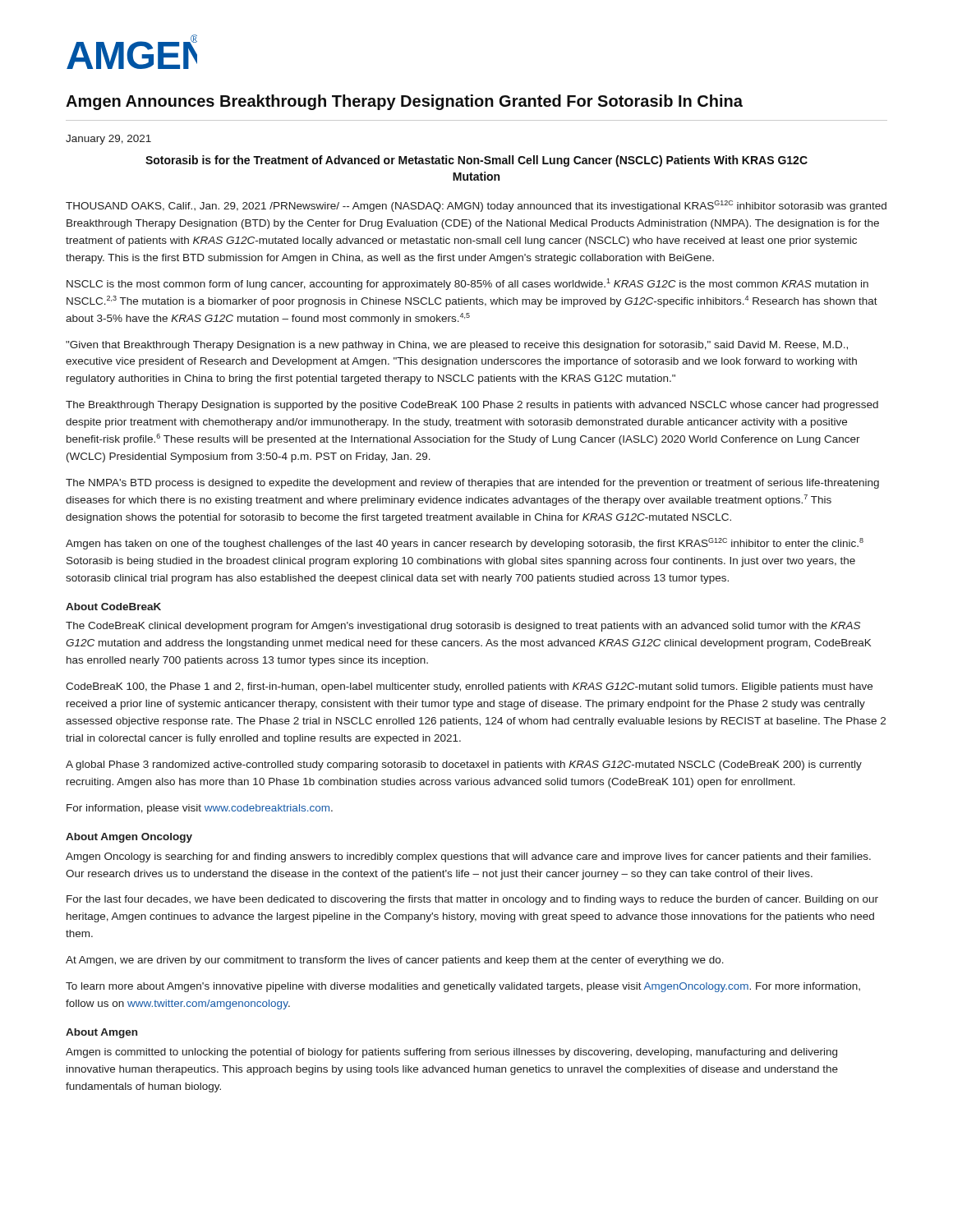
Task: Select the text block that reads "Amgen Oncology is"
Action: [476, 865]
